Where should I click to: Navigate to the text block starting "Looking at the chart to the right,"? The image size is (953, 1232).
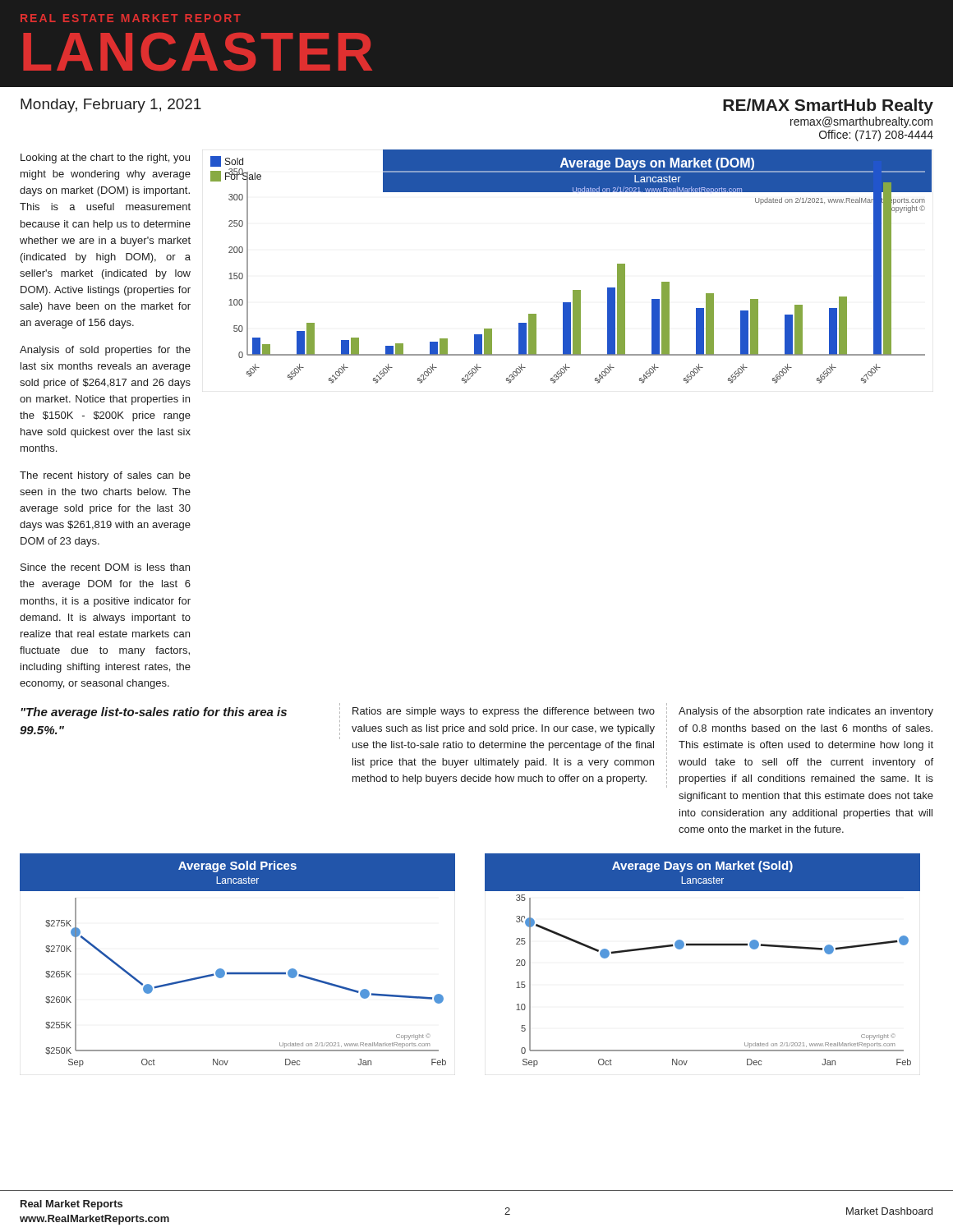(x=105, y=421)
